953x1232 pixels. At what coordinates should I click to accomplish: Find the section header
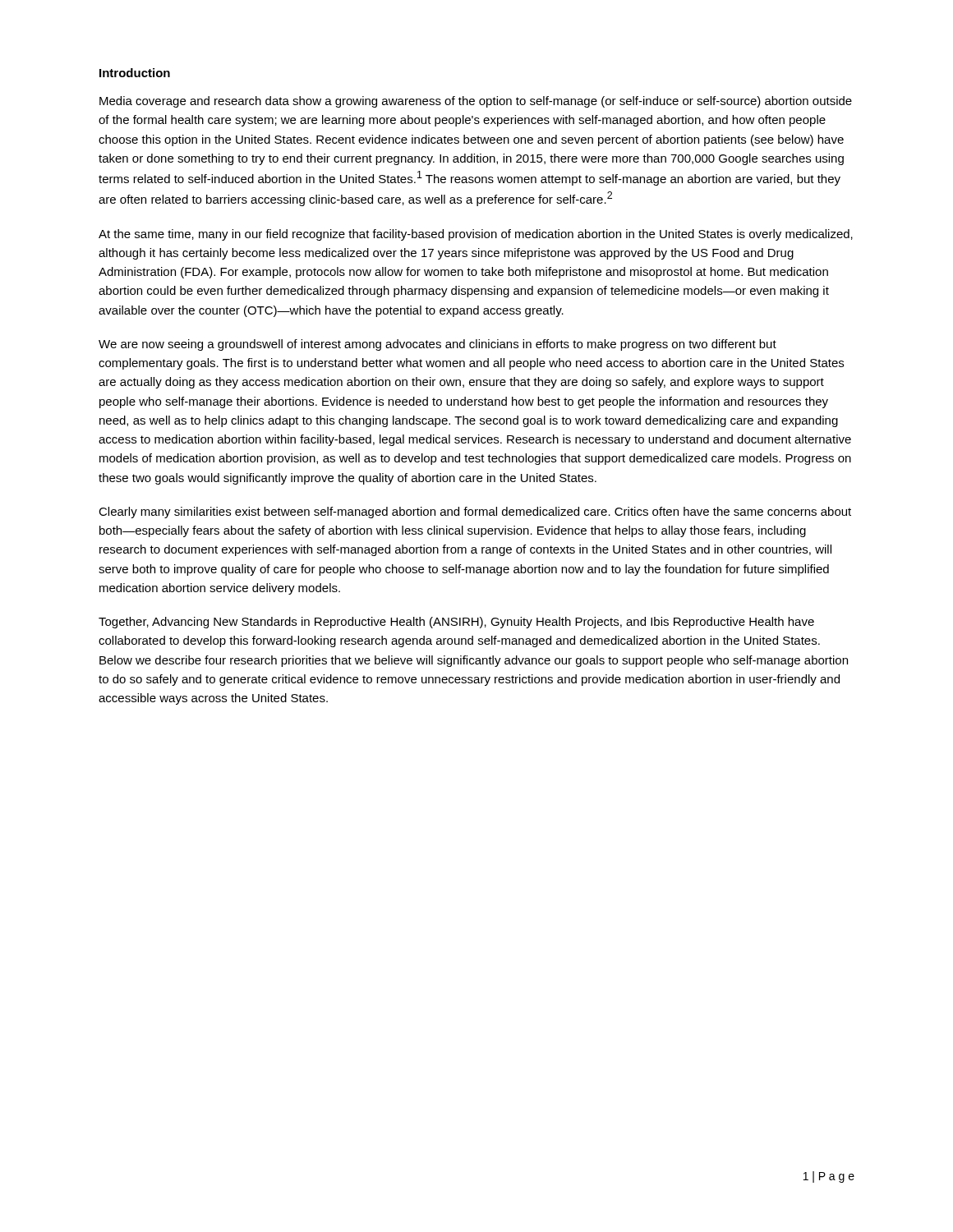[135, 73]
